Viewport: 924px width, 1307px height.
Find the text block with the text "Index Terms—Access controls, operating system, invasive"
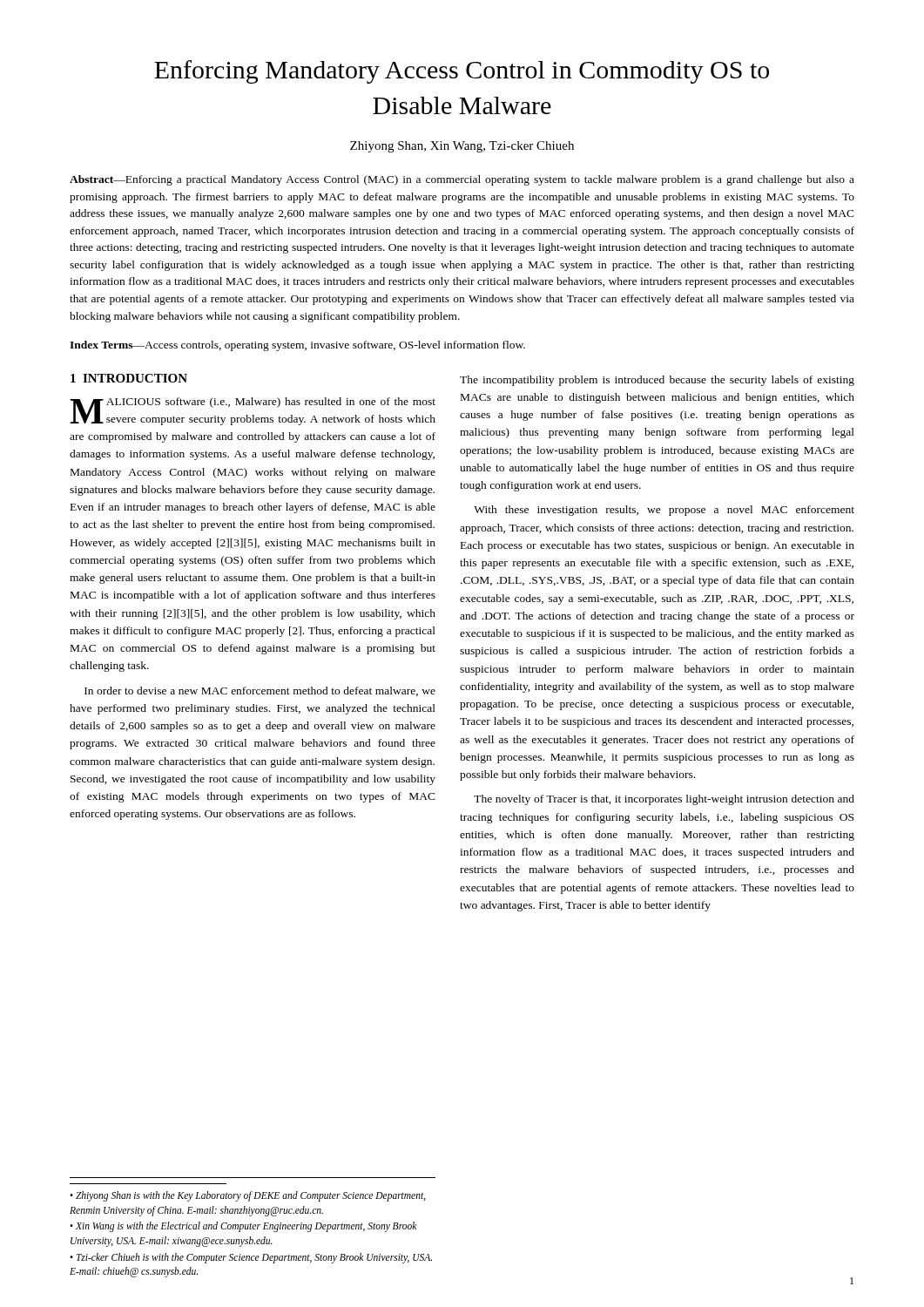tap(298, 345)
